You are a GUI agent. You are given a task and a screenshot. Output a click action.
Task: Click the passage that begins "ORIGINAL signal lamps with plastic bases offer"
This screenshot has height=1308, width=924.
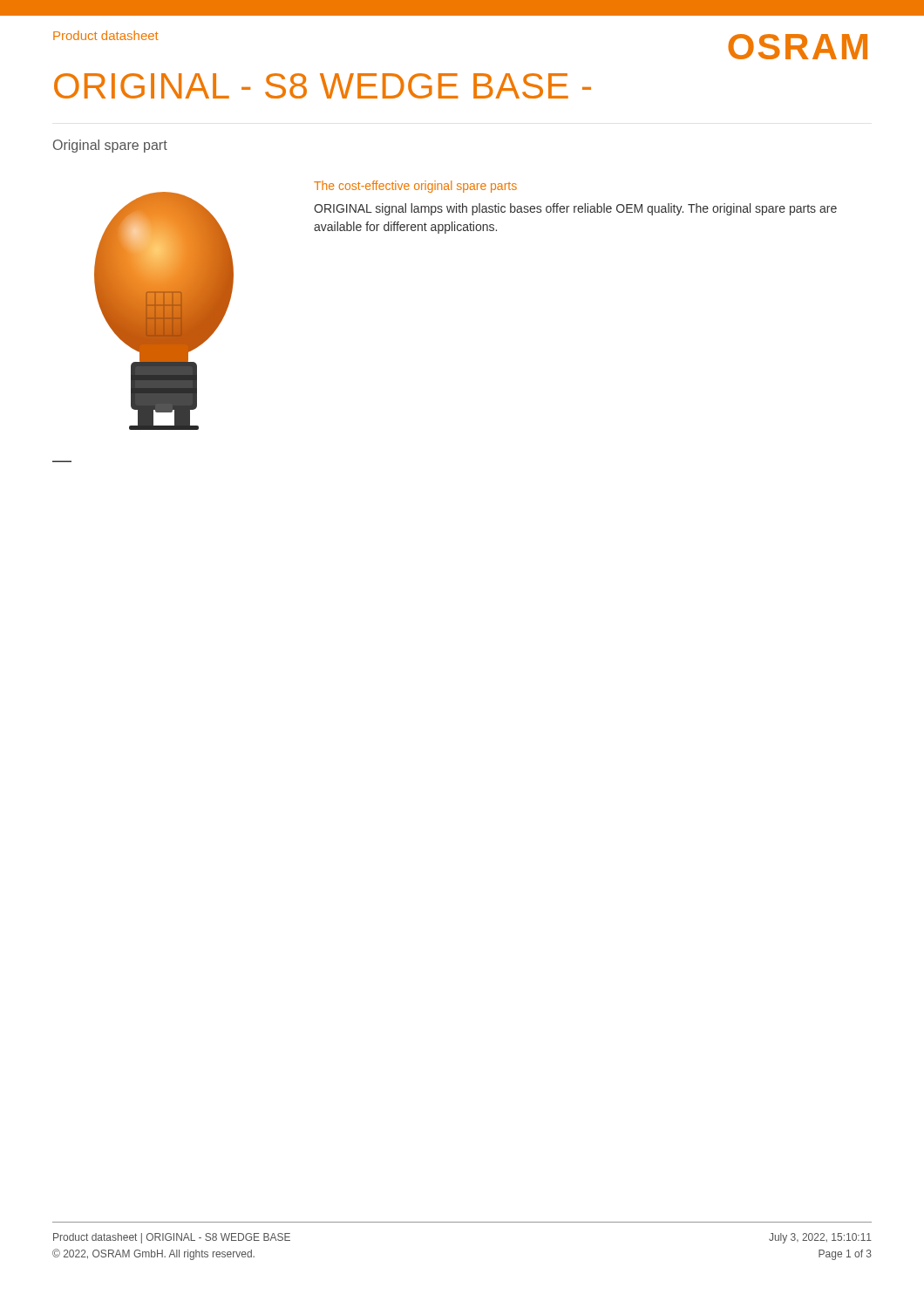(575, 218)
